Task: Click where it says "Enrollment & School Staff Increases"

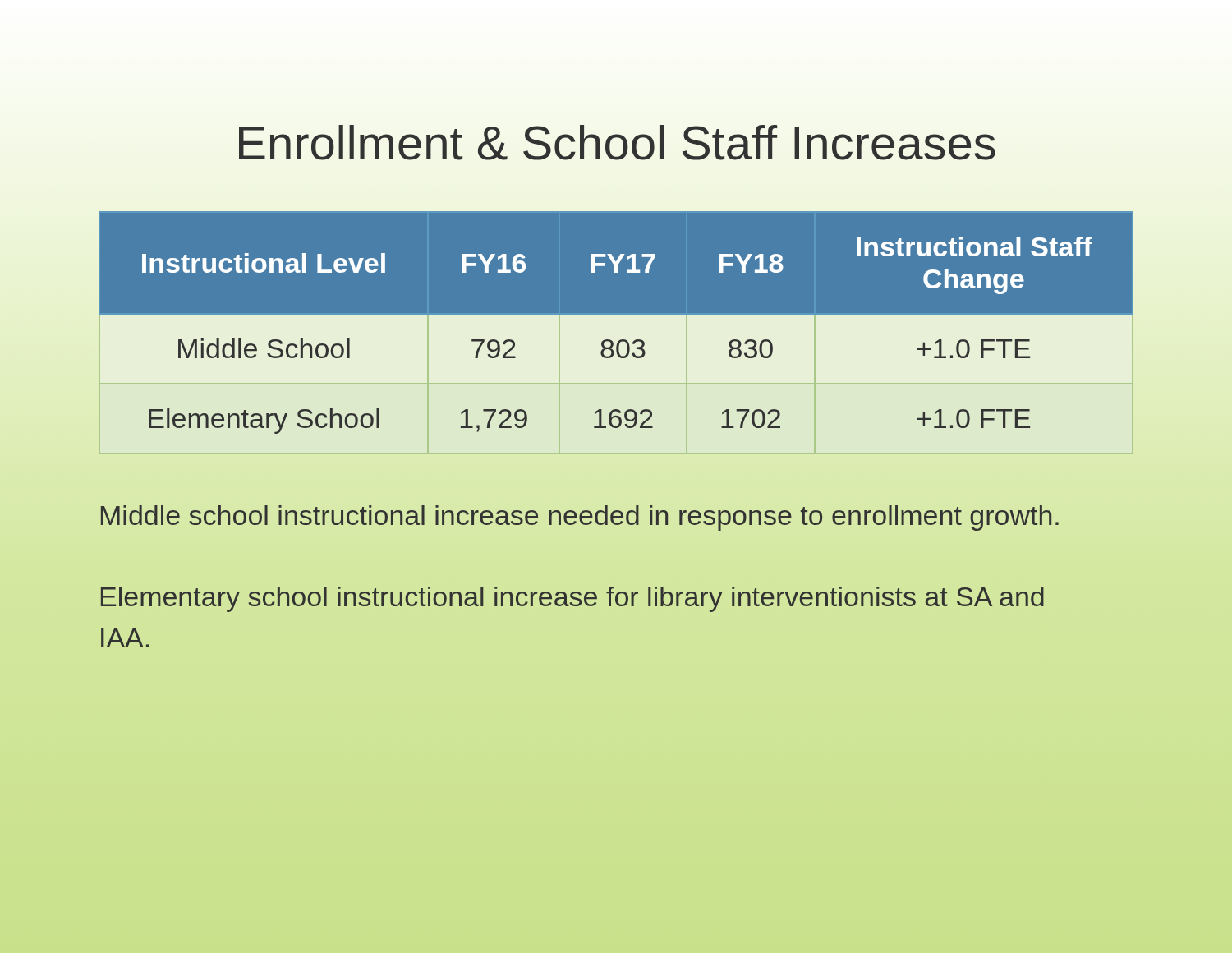Action: coord(616,143)
